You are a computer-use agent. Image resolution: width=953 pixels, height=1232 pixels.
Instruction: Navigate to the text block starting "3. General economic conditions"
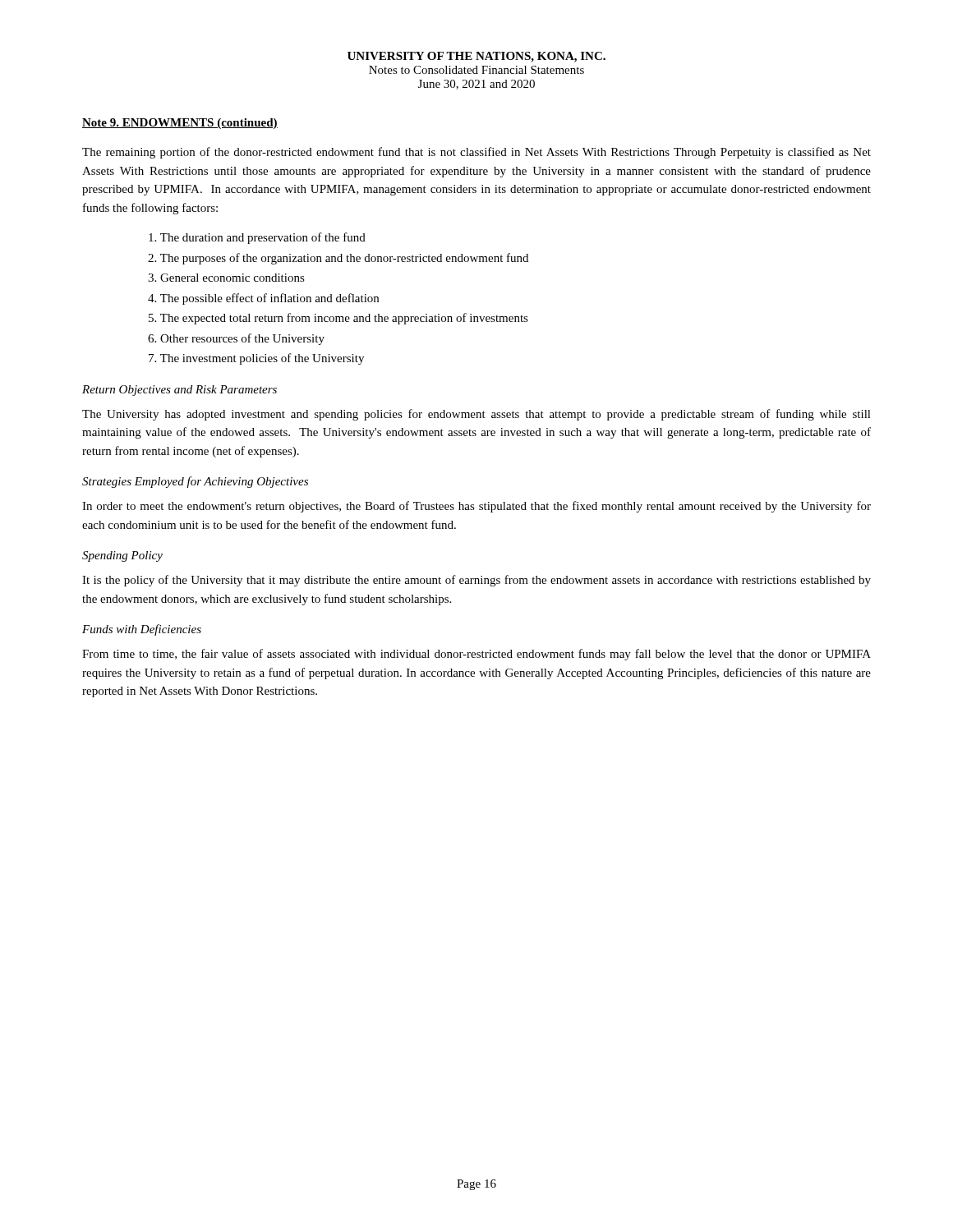(226, 278)
